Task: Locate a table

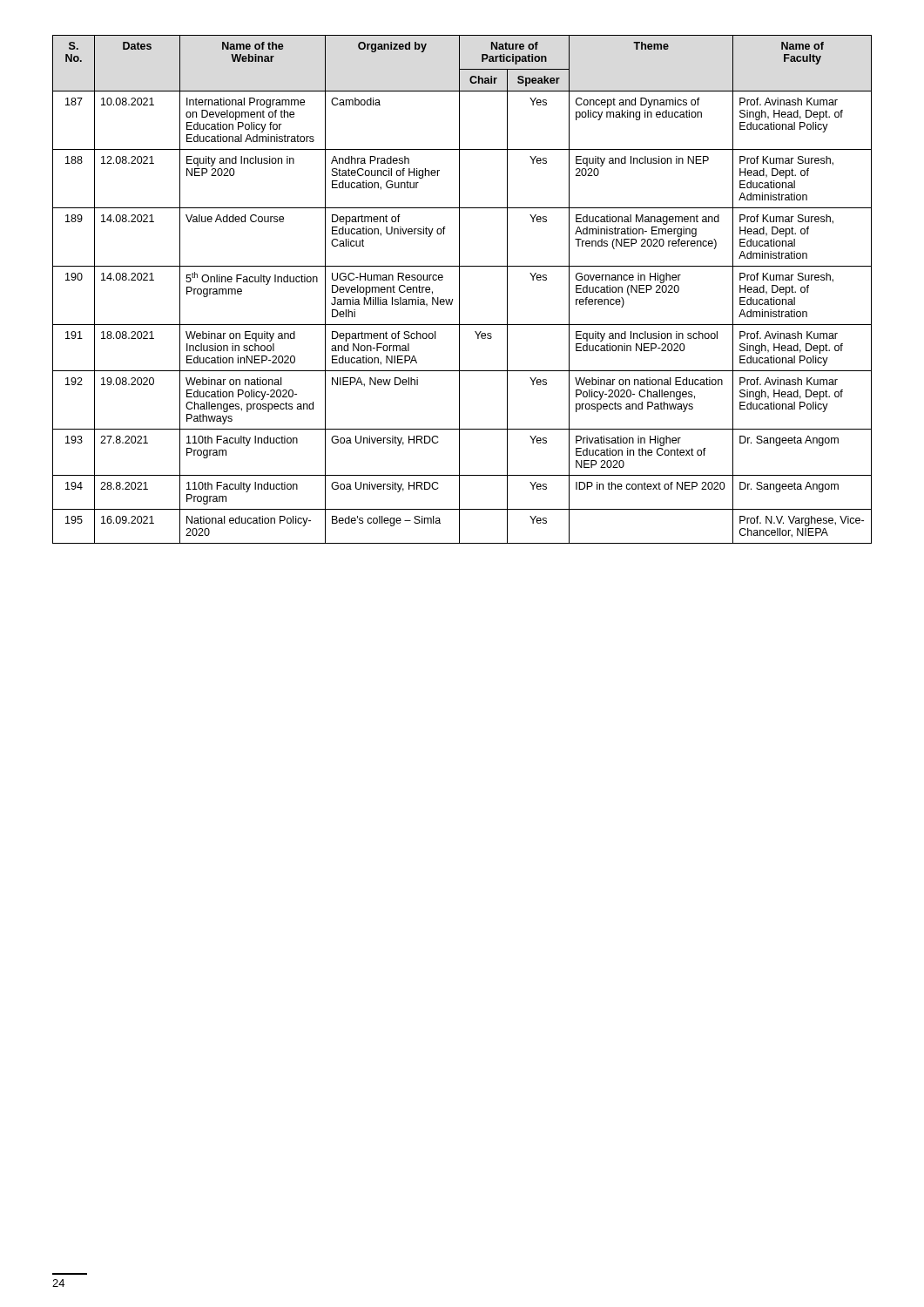Action: (x=462, y=289)
